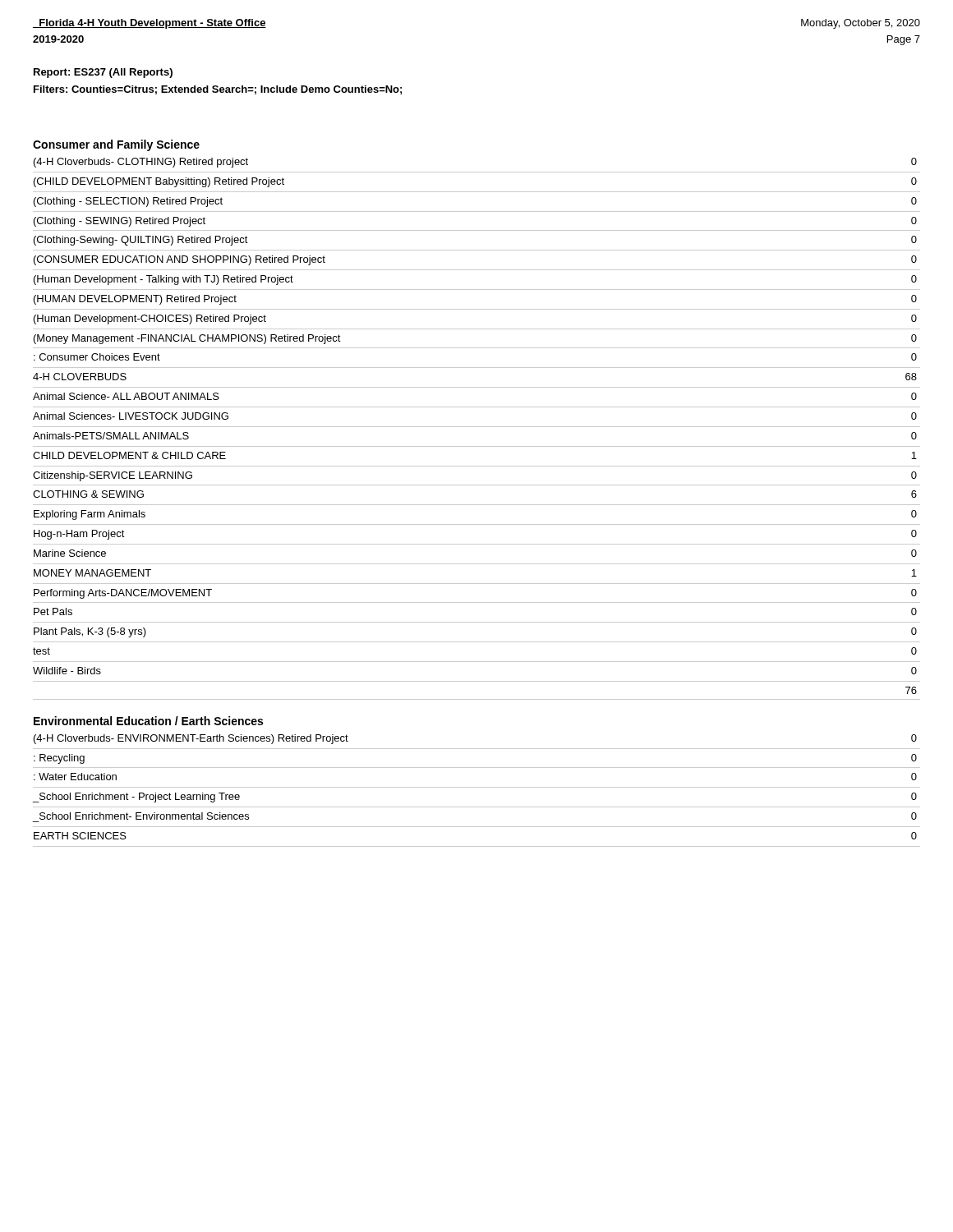Image resolution: width=953 pixels, height=1232 pixels.
Task: Find the element starting "_School Enrichment- Environmental"
Action: point(476,817)
